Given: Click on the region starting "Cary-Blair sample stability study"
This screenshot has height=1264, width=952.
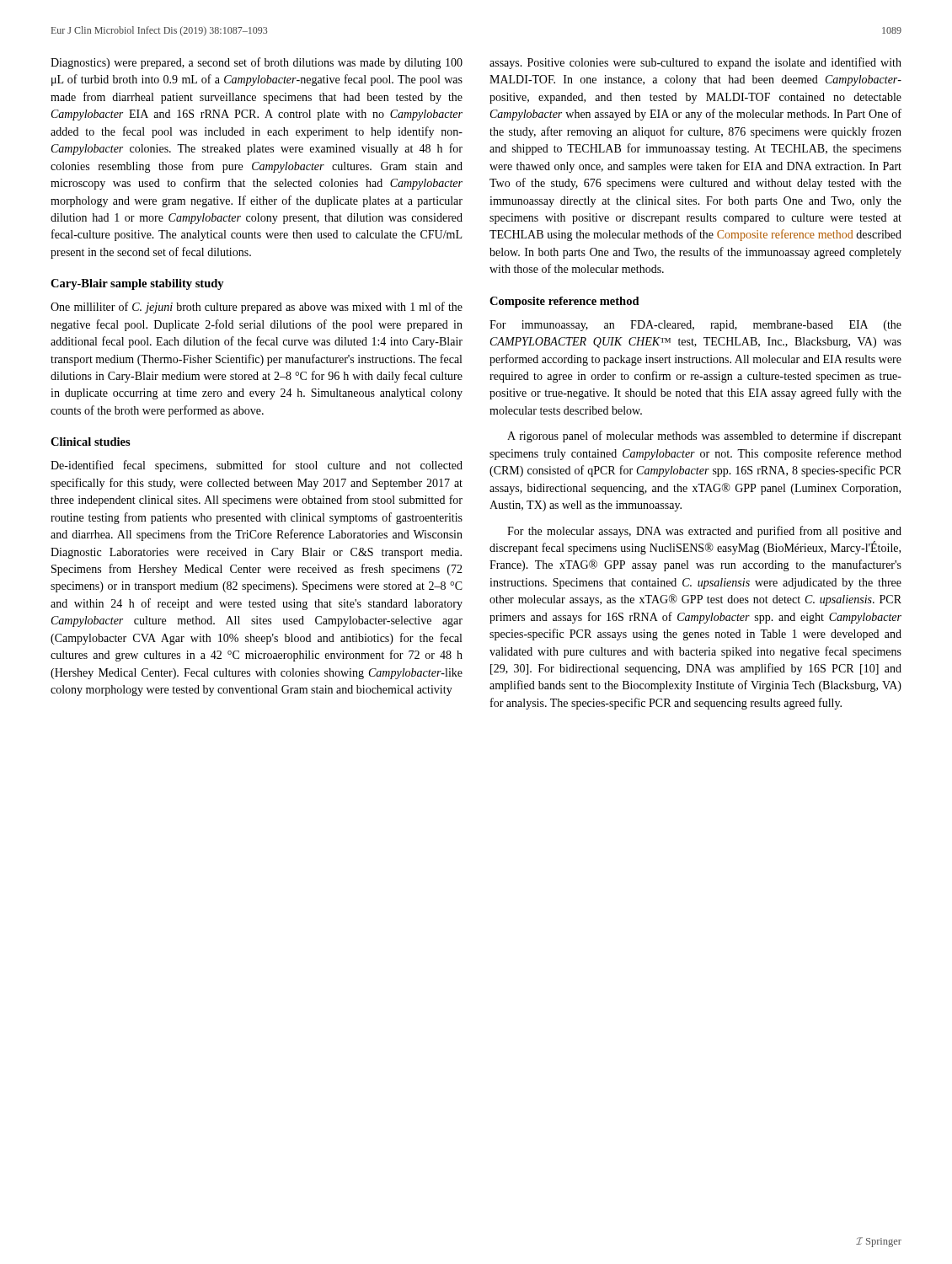Looking at the screenshot, I should click(137, 283).
